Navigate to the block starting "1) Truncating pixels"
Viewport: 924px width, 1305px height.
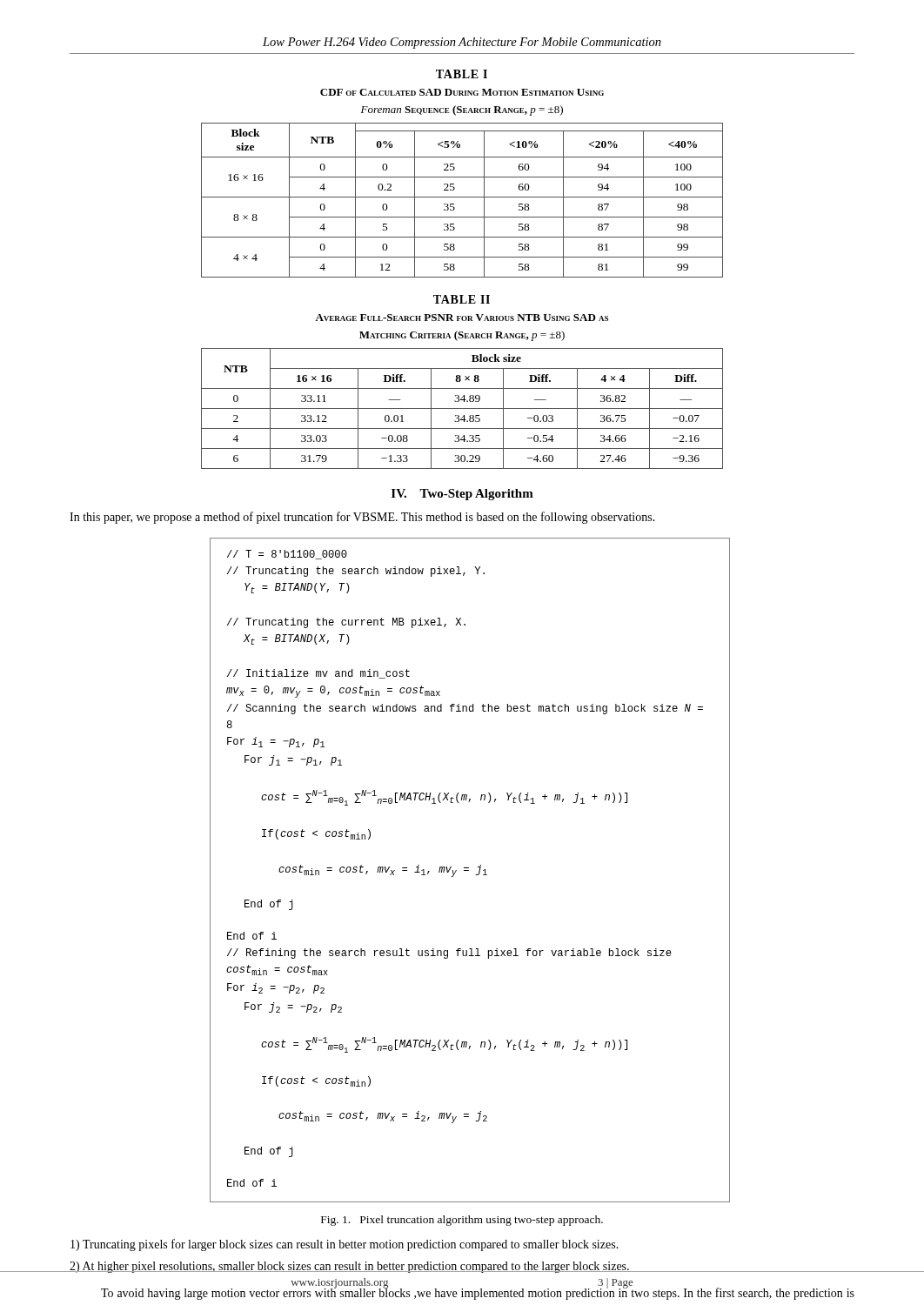pos(344,1245)
